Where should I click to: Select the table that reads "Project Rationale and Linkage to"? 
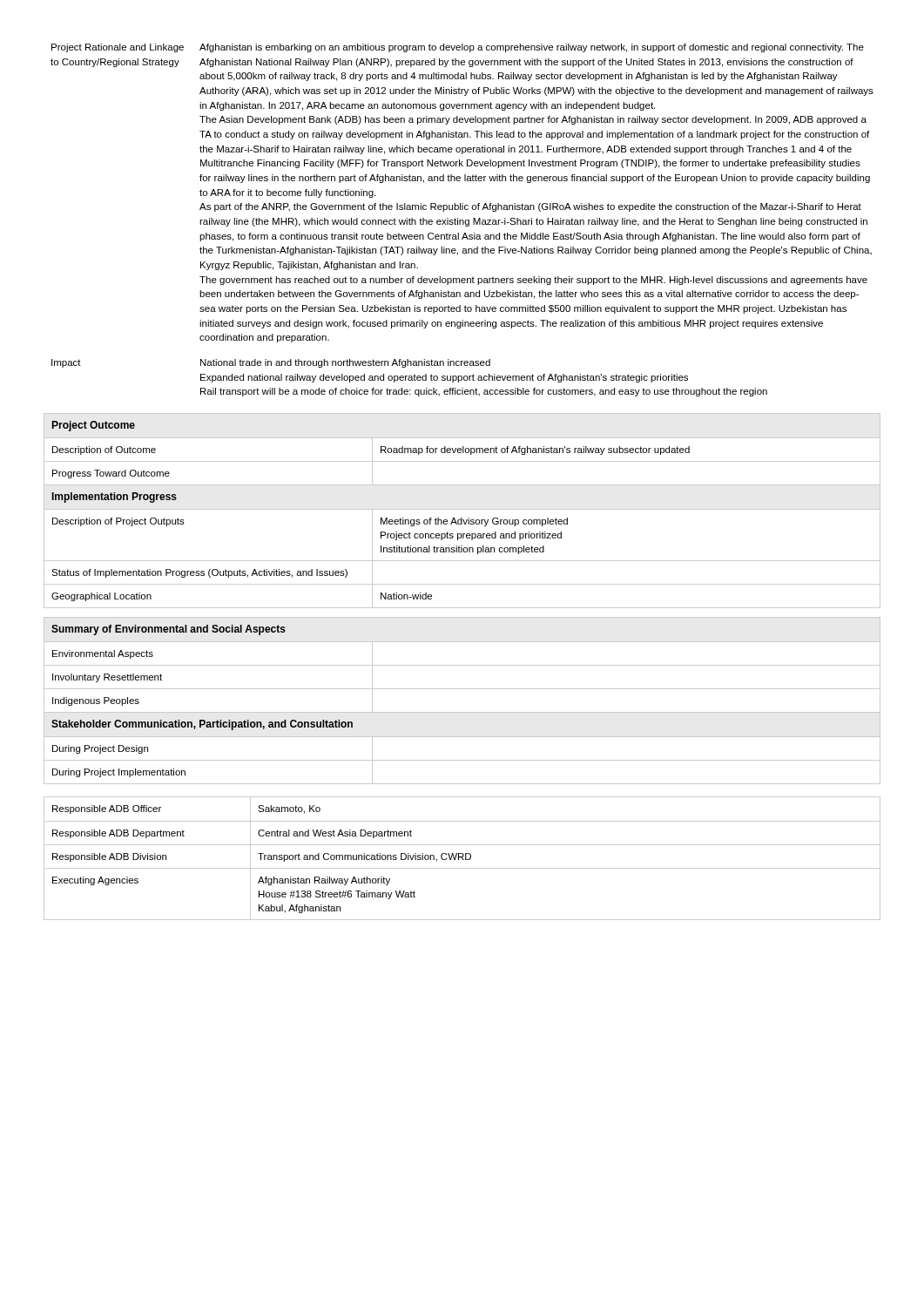pos(462,220)
